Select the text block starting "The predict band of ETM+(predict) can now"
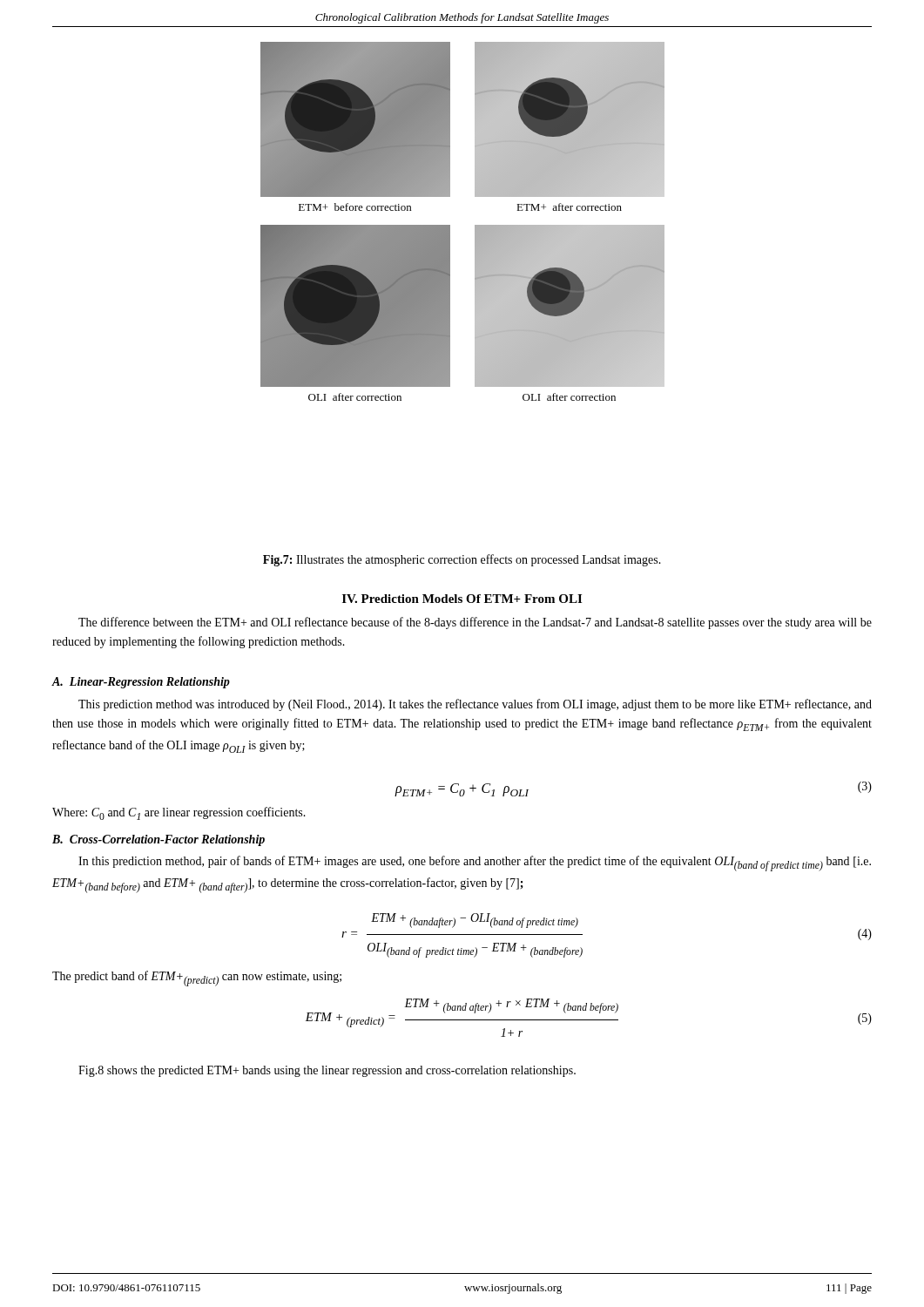 pyautogui.click(x=197, y=978)
